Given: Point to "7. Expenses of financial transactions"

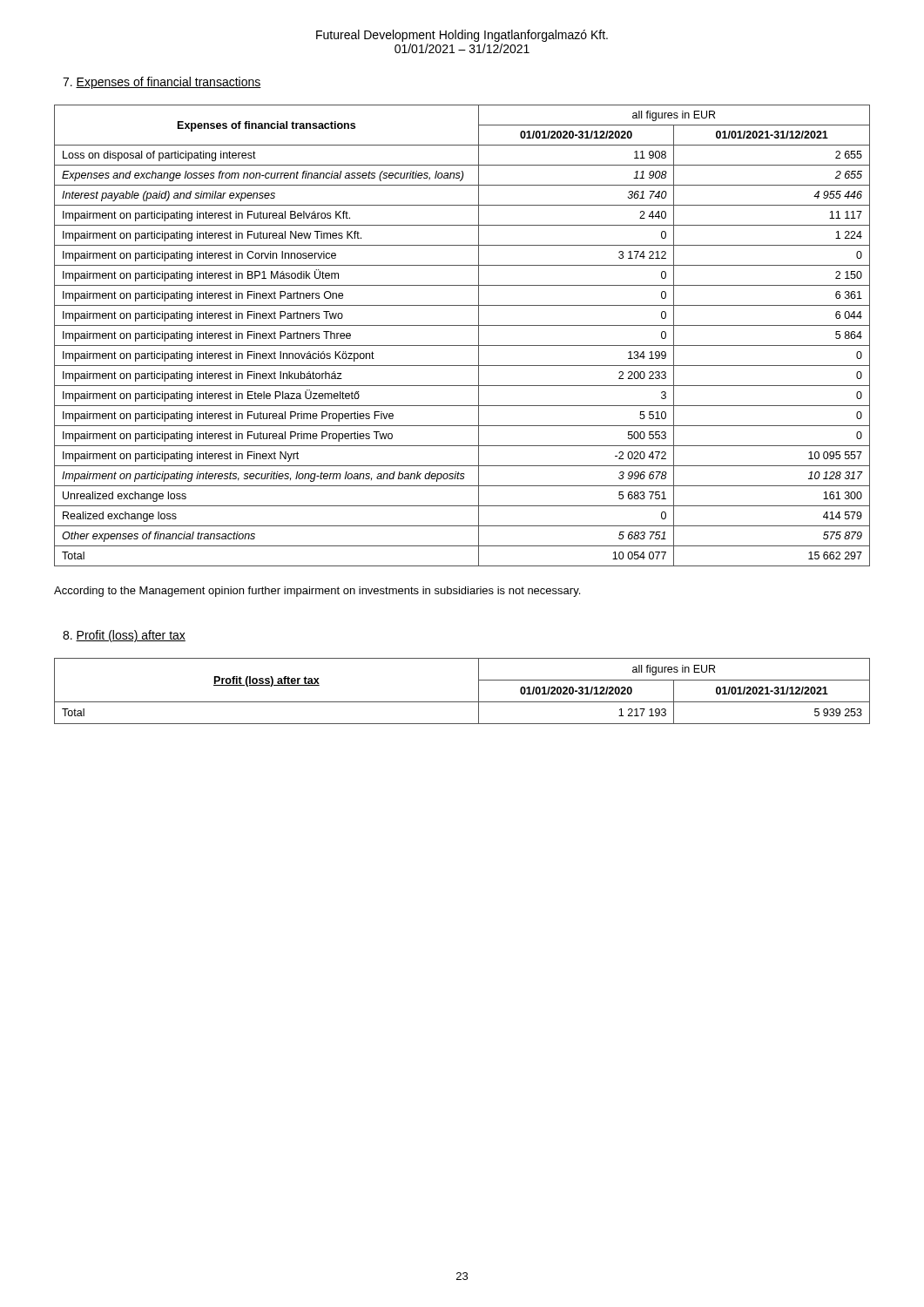Looking at the screenshot, I should (162, 82).
